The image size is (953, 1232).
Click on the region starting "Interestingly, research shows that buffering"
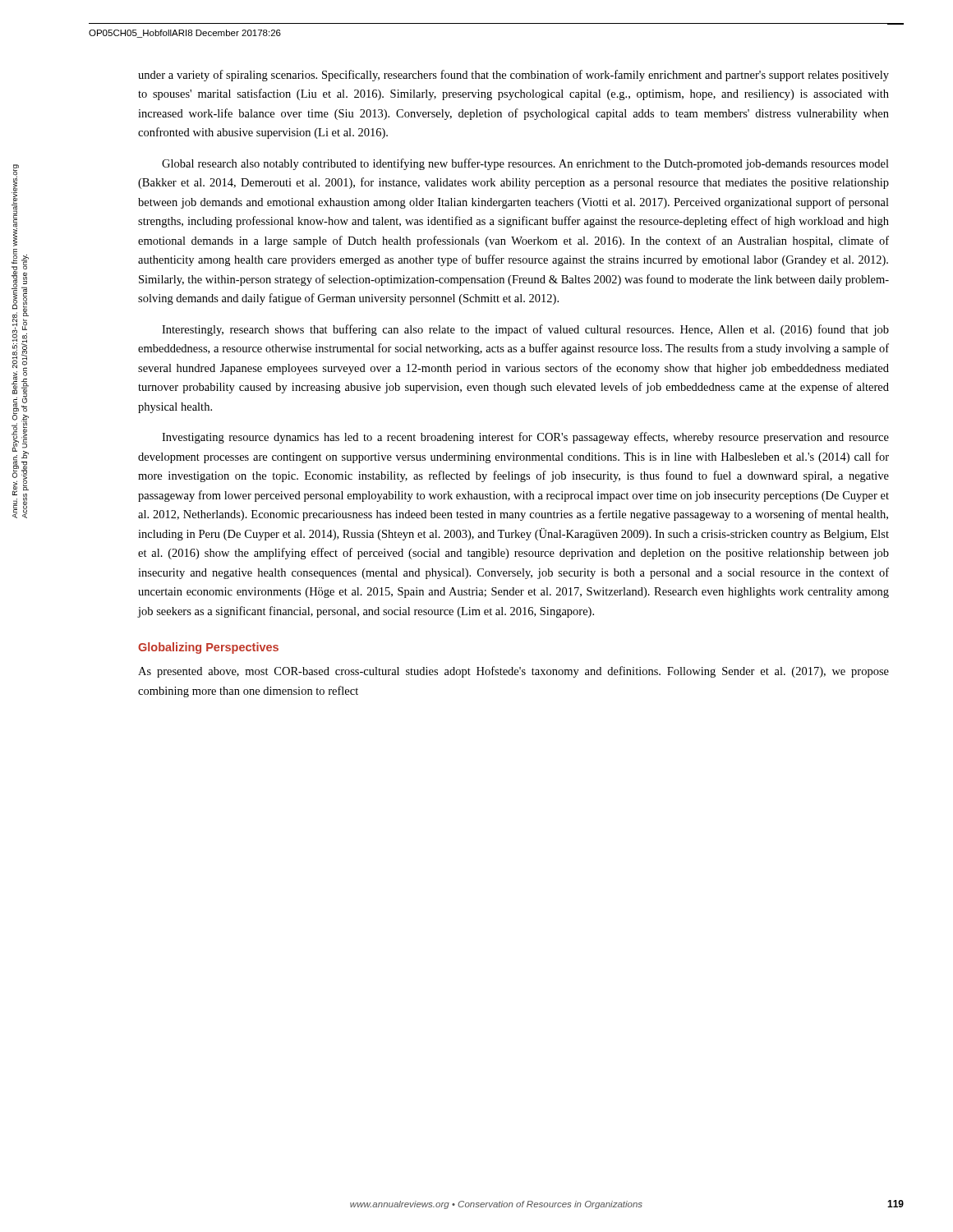coord(513,368)
